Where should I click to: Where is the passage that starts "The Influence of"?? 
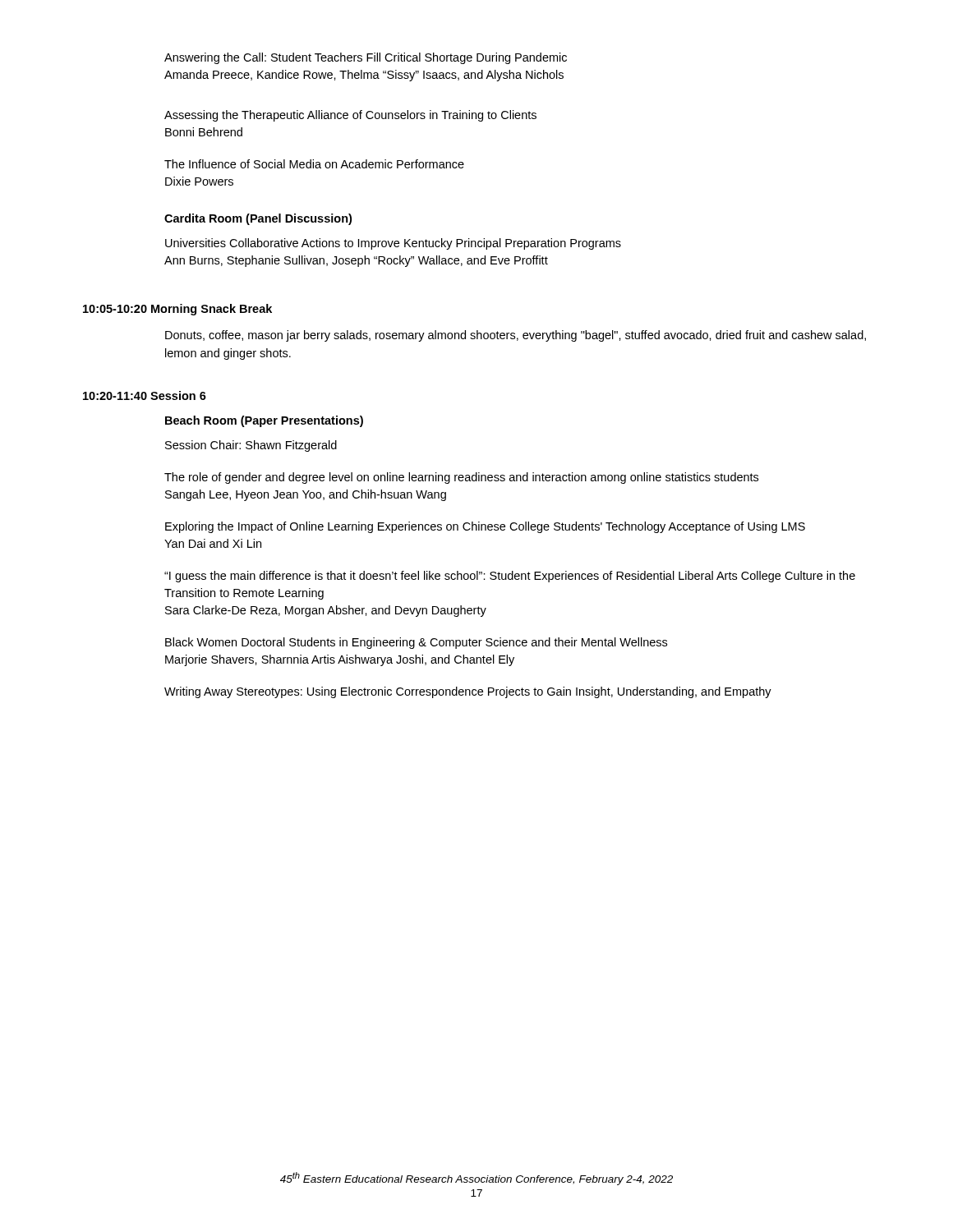point(314,164)
